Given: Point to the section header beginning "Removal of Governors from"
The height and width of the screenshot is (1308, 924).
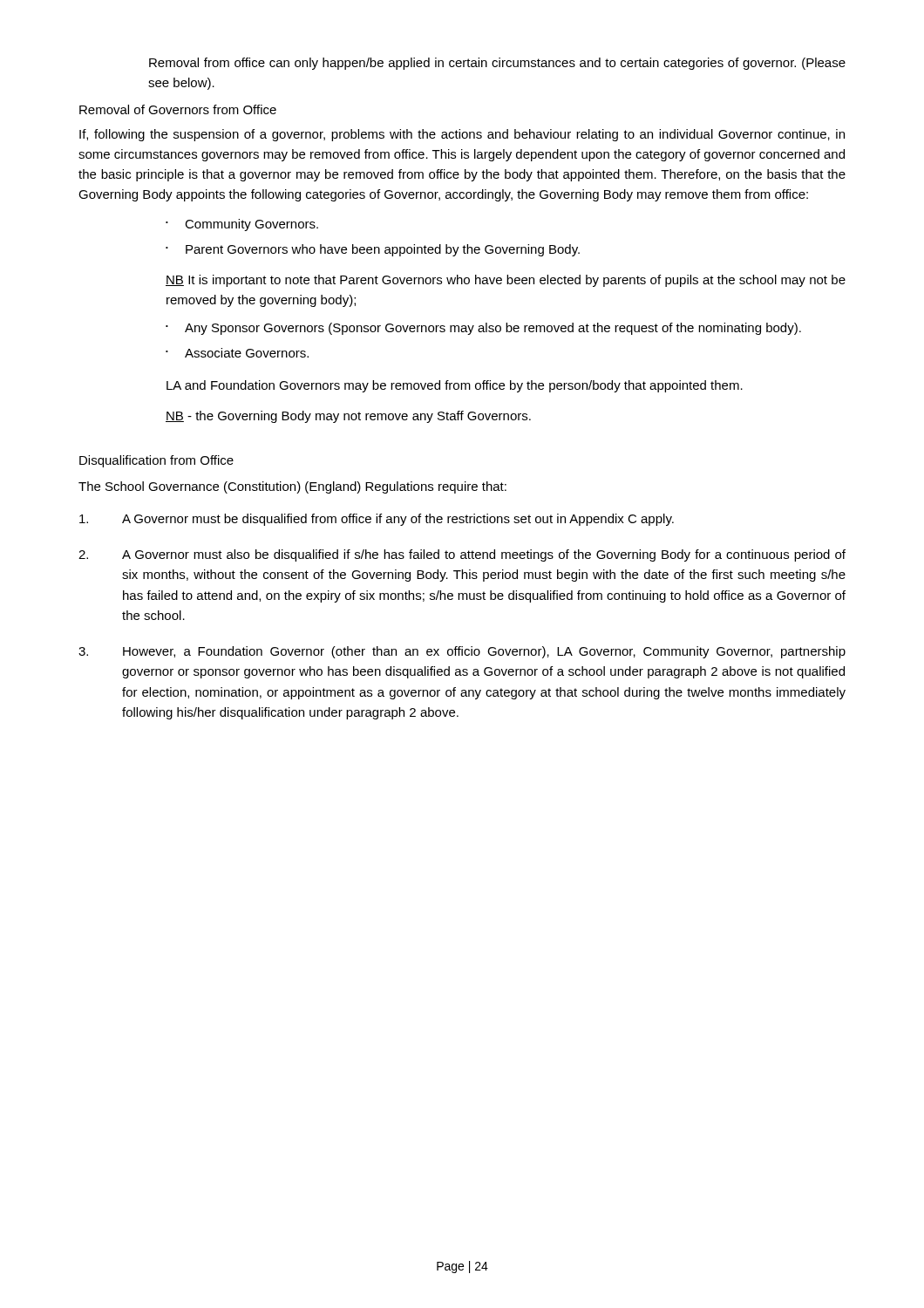Looking at the screenshot, I should (178, 109).
